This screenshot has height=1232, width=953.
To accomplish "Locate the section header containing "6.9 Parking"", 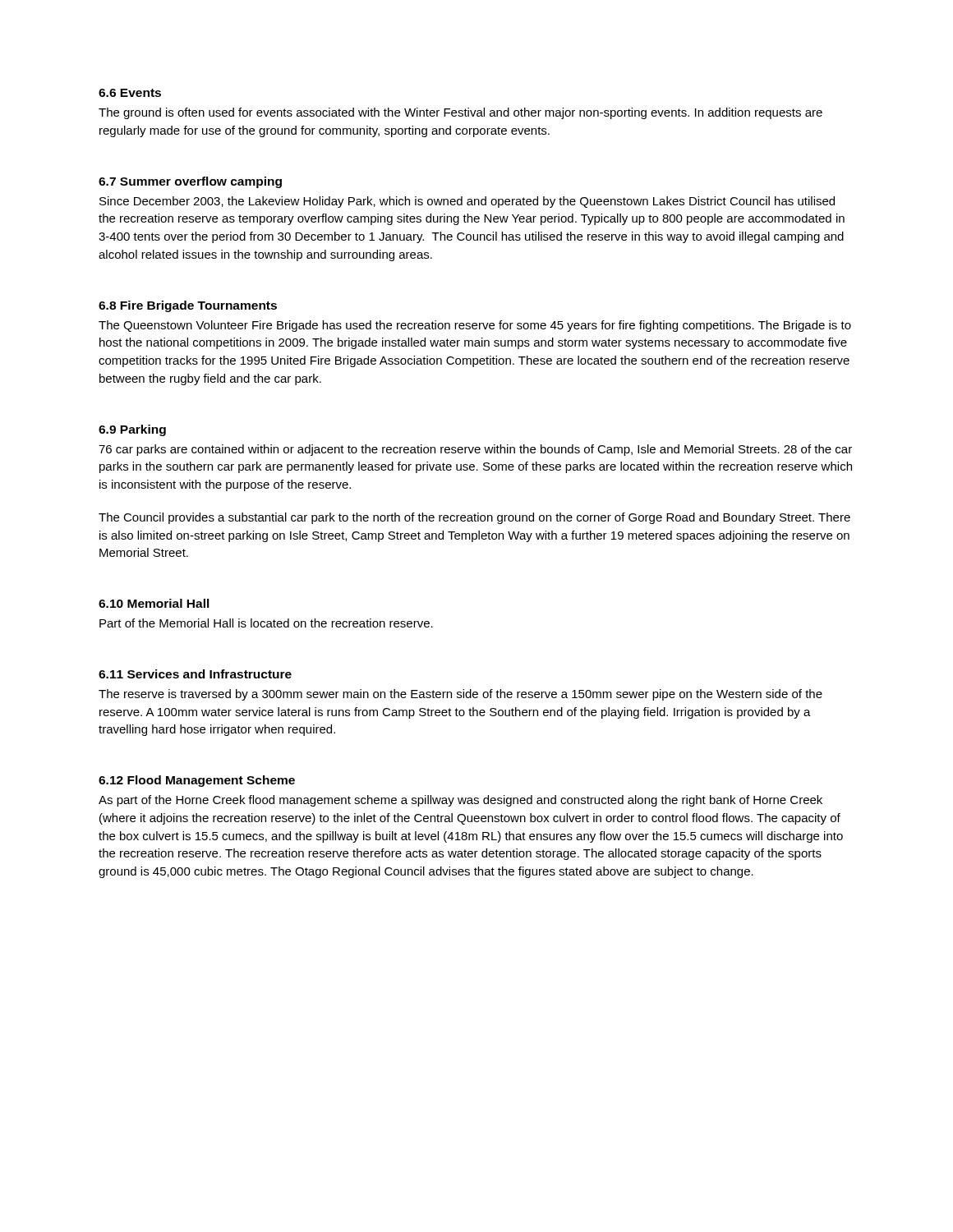I will tap(133, 429).
